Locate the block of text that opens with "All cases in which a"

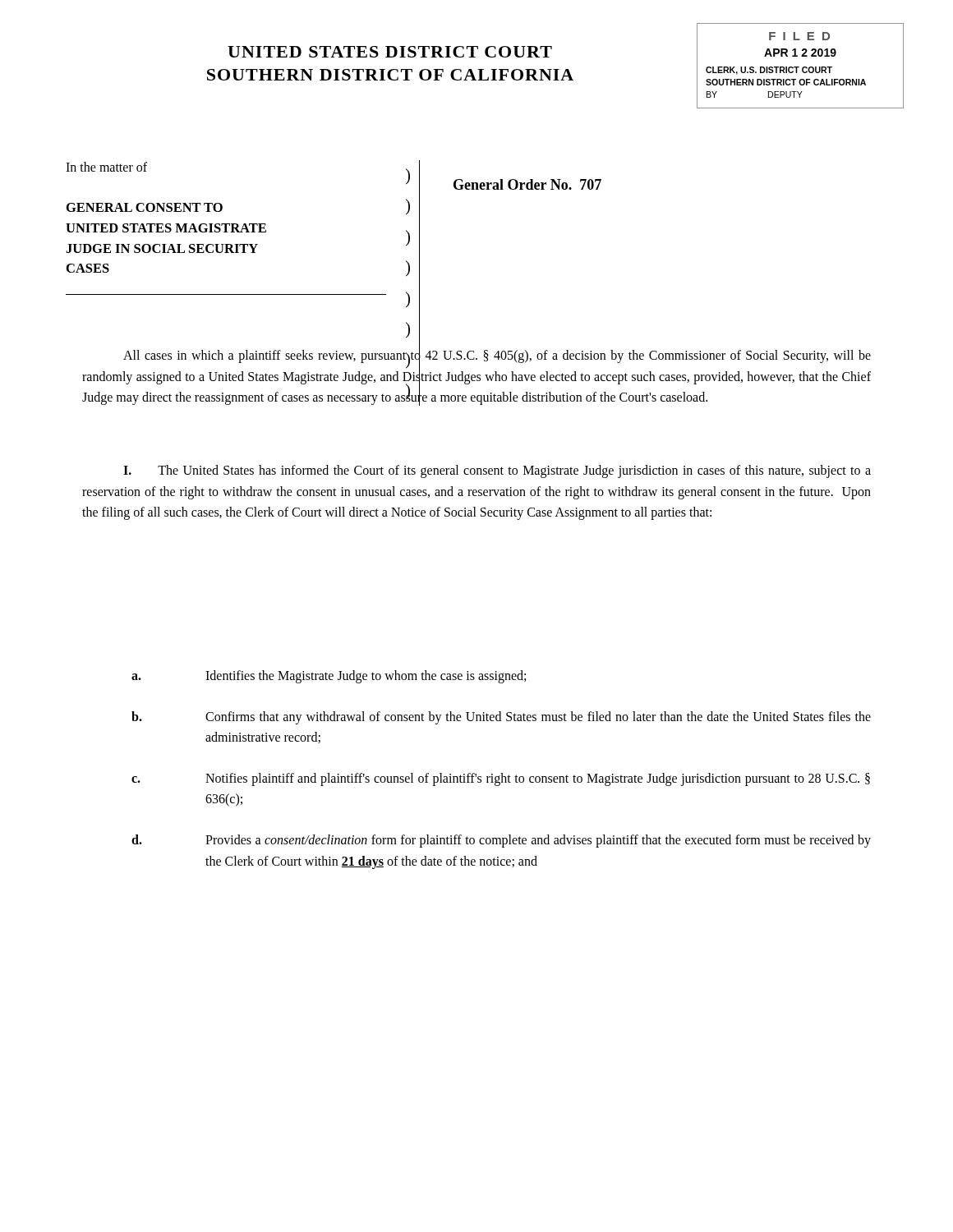tap(476, 376)
